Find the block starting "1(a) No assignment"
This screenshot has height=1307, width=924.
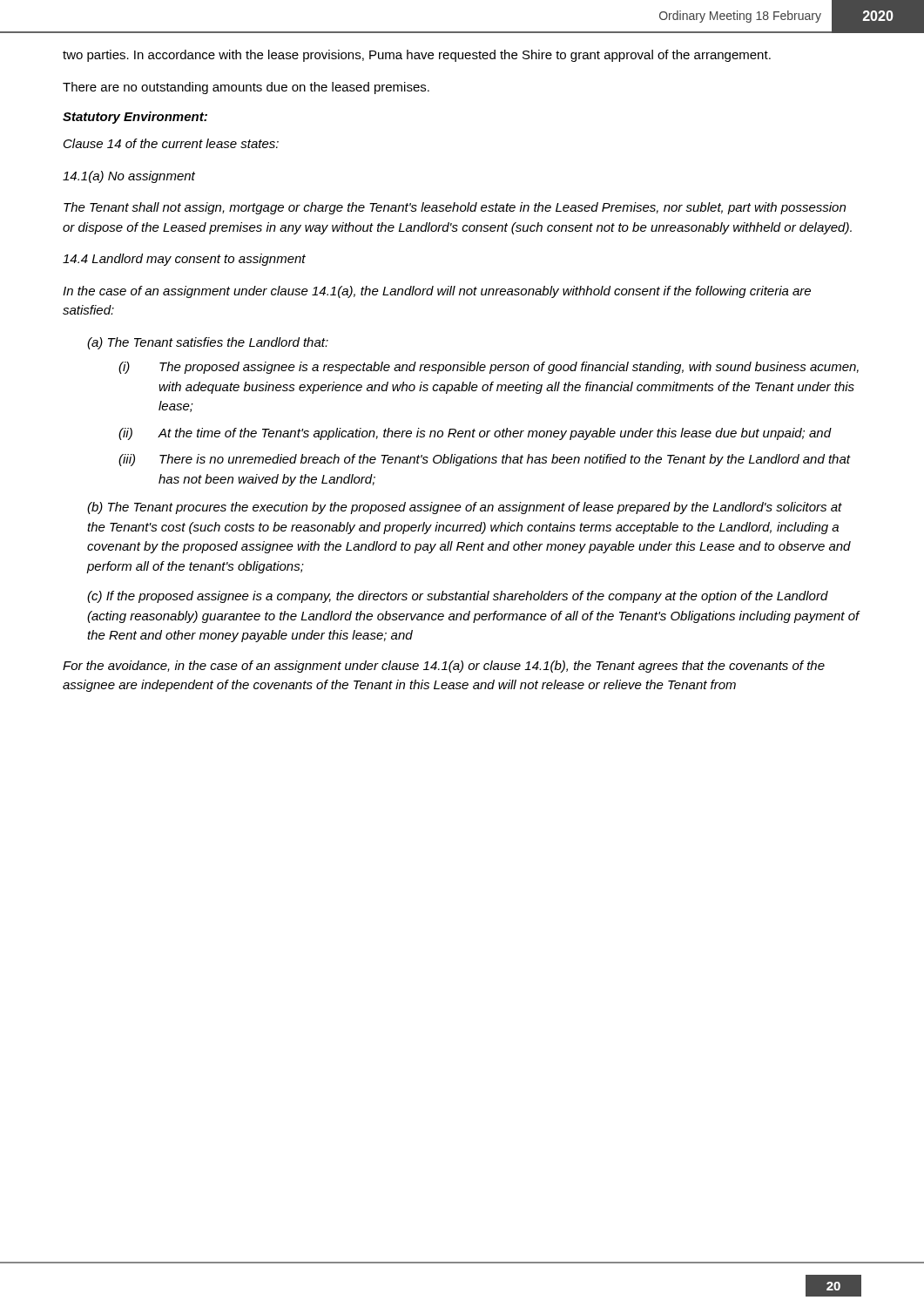pyautogui.click(x=129, y=175)
